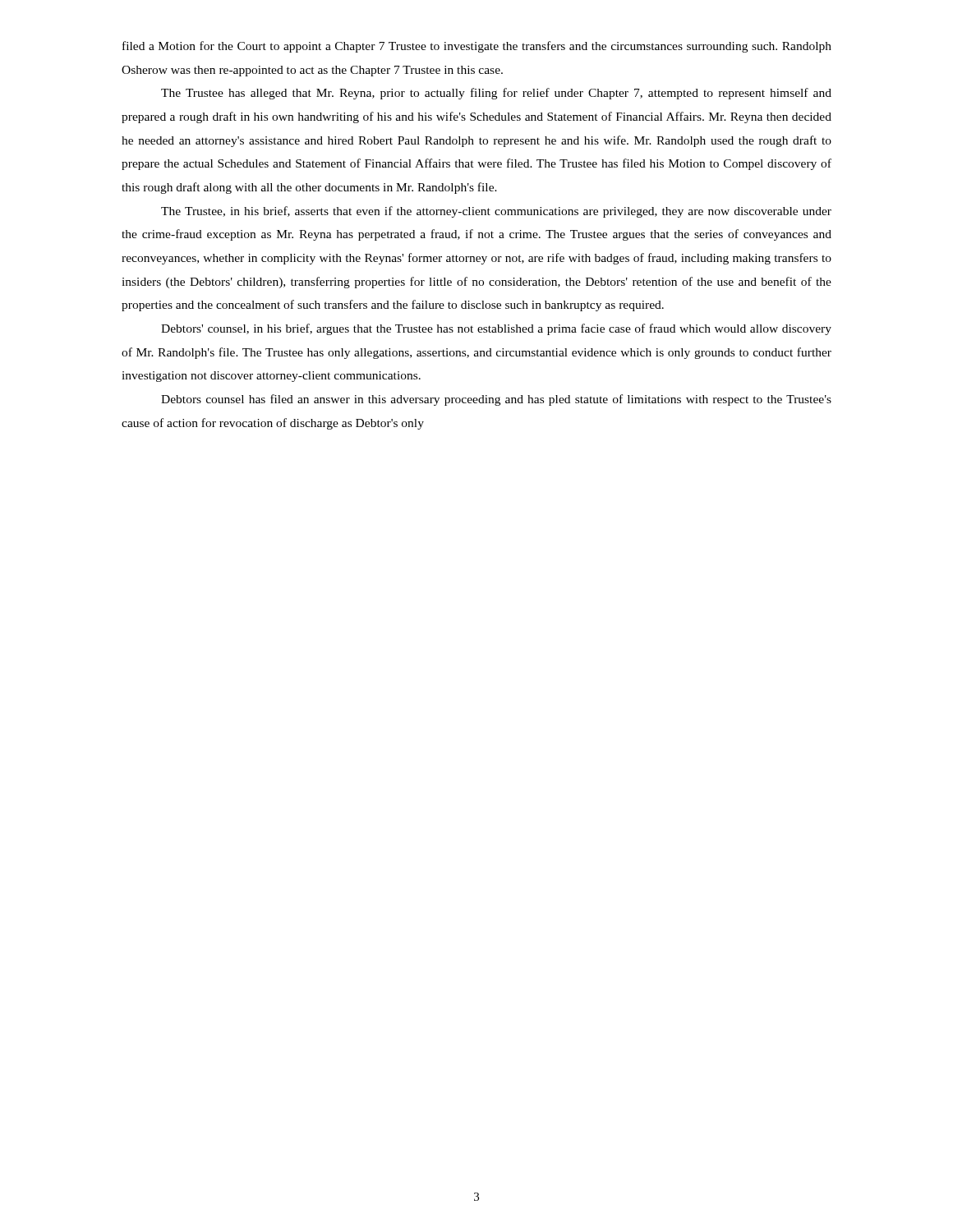The width and height of the screenshot is (953, 1232).
Task: Find the text block that says "Debtors counsel has filed an"
Action: point(476,411)
